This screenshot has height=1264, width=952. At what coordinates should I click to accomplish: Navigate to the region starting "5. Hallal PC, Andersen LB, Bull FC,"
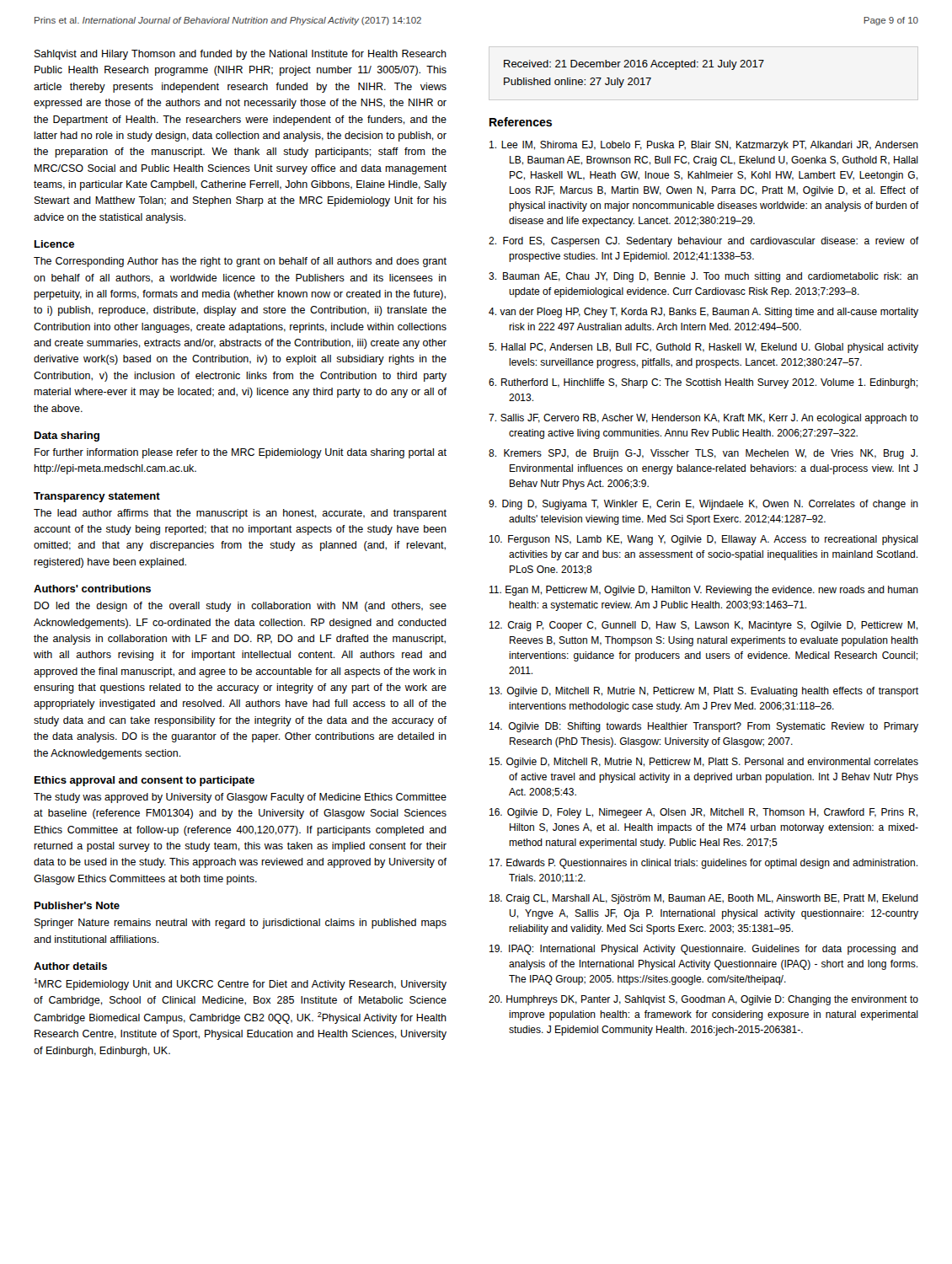click(x=703, y=354)
